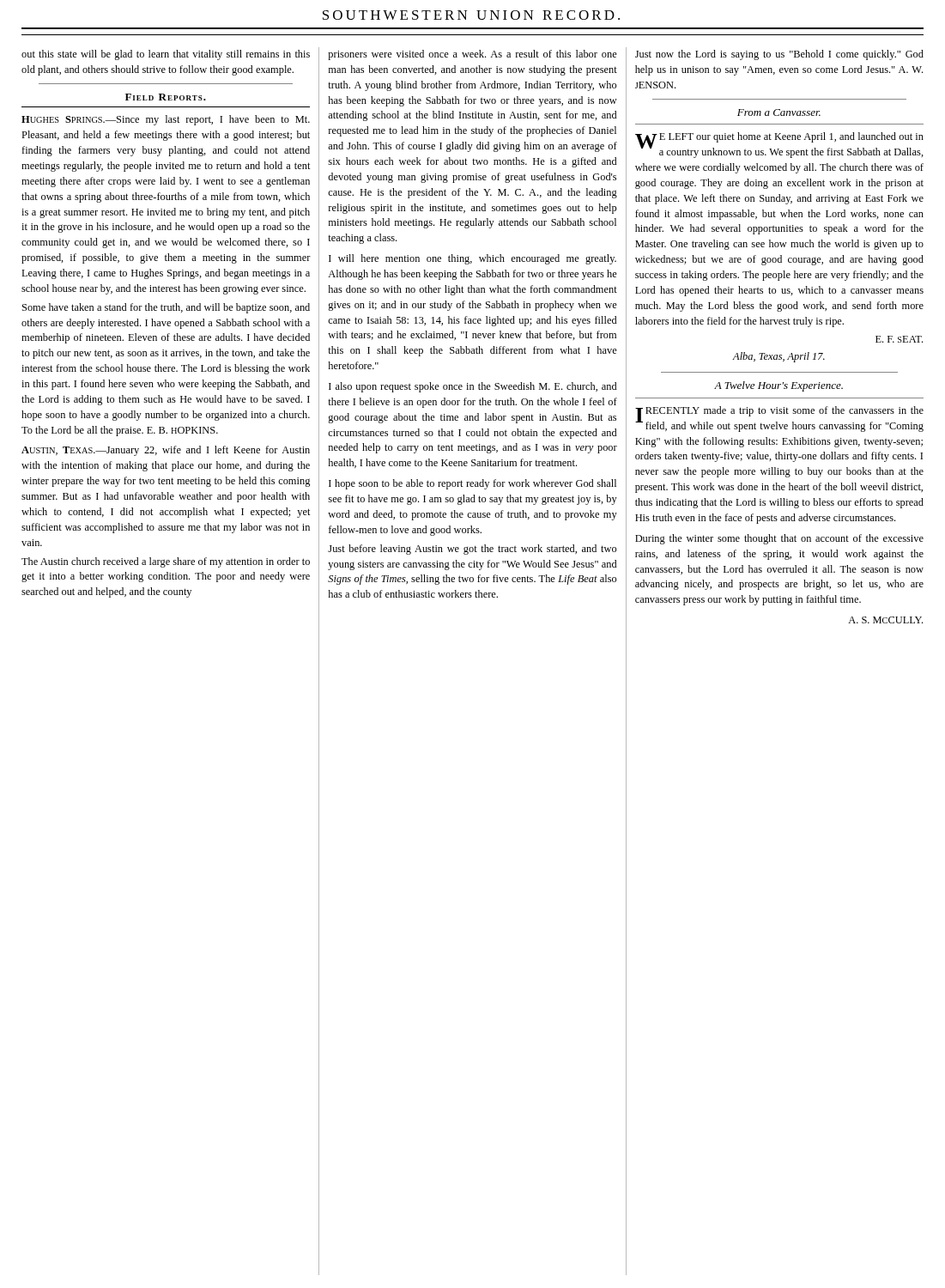
Task: Click on the text block that says "Just before leaving Austin we got"
Action: (472, 572)
